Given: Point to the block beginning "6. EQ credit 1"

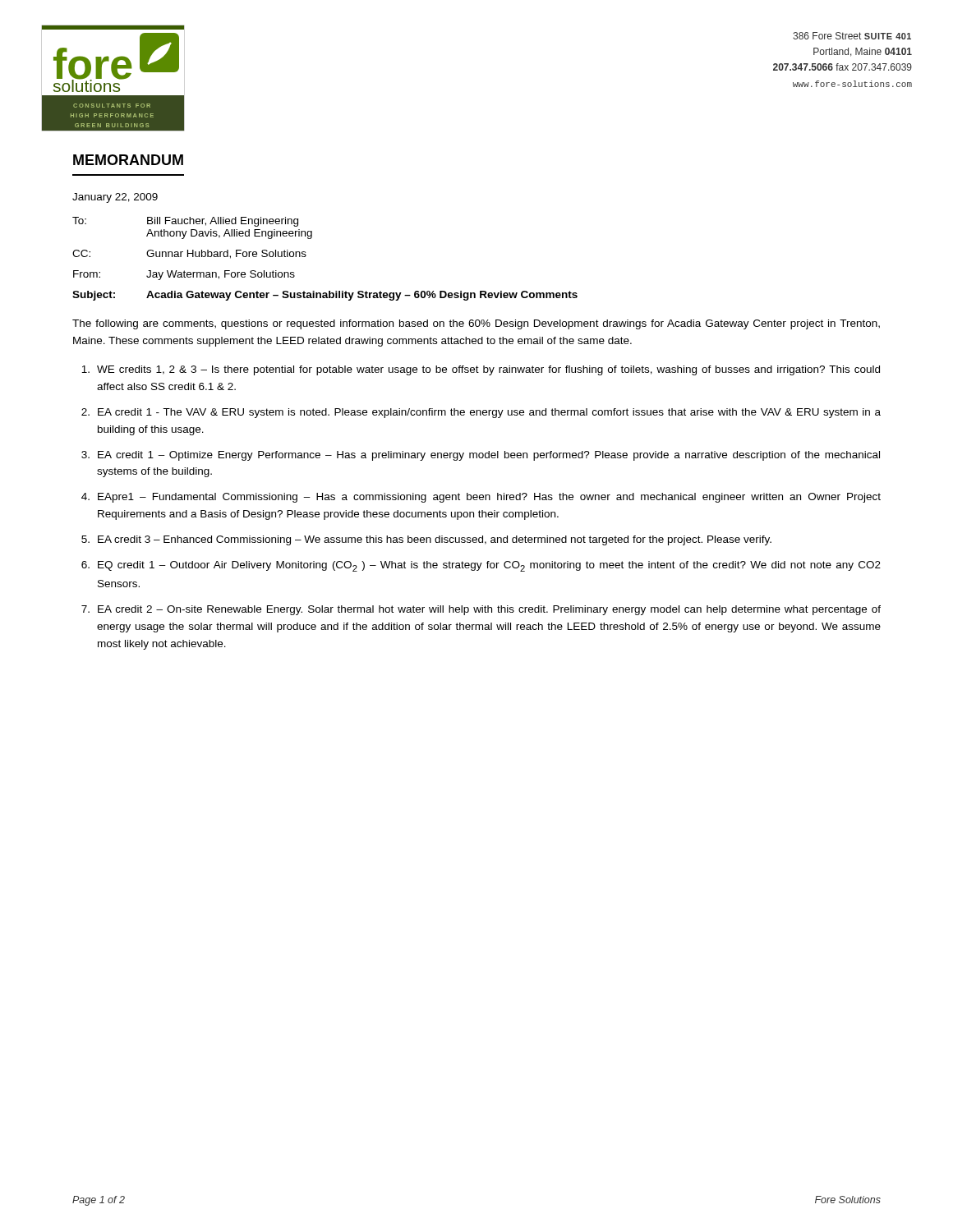Looking at the screenshot, I should click(476, 575).
